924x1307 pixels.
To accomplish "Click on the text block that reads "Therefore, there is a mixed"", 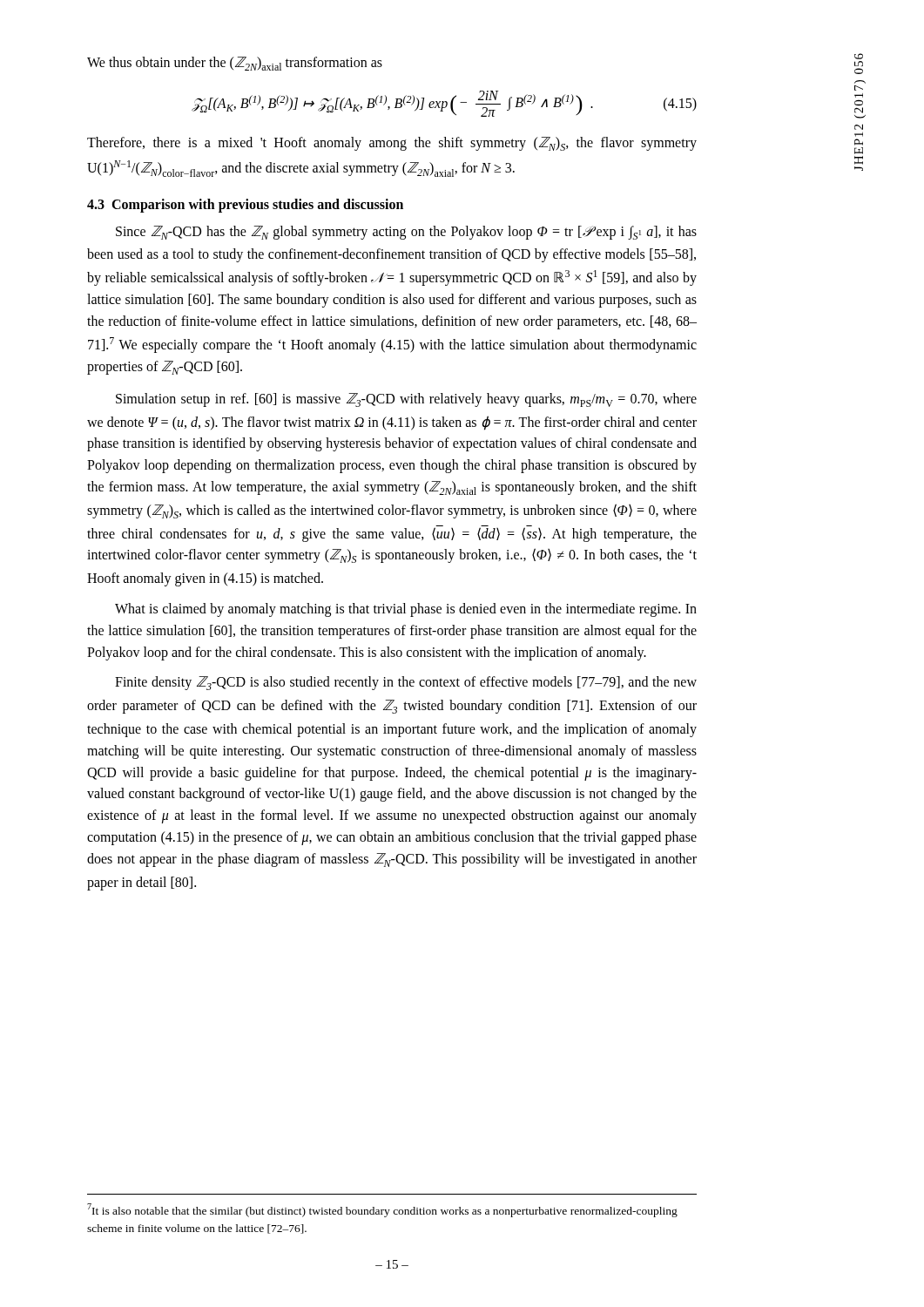I will (x=392, y=157).
